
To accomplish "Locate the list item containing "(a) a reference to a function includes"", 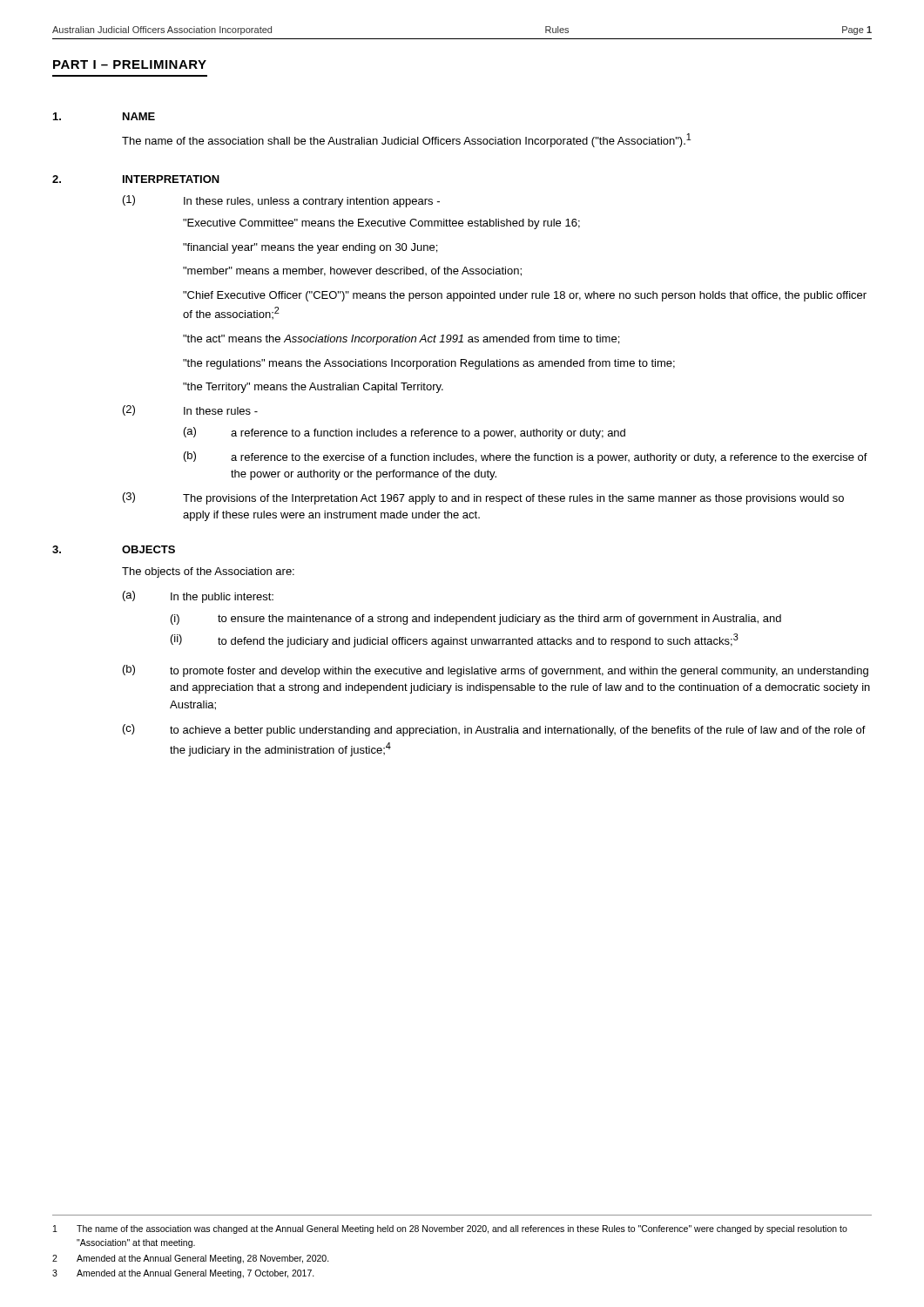I will click(x=527, y=433).
